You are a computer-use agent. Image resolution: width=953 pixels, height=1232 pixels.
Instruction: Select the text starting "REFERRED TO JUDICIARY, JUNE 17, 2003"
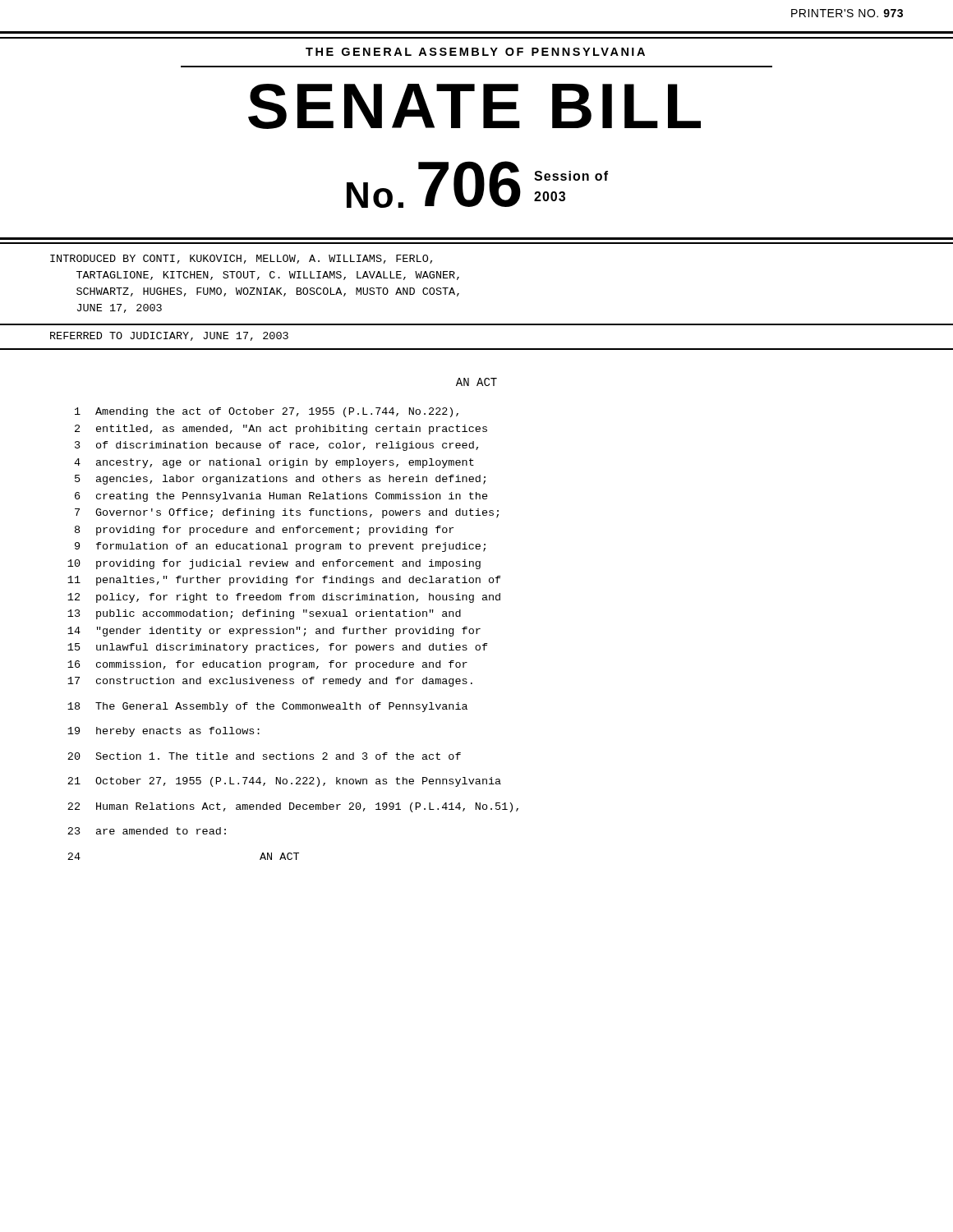pyautogui.click(x=169, y=336)
